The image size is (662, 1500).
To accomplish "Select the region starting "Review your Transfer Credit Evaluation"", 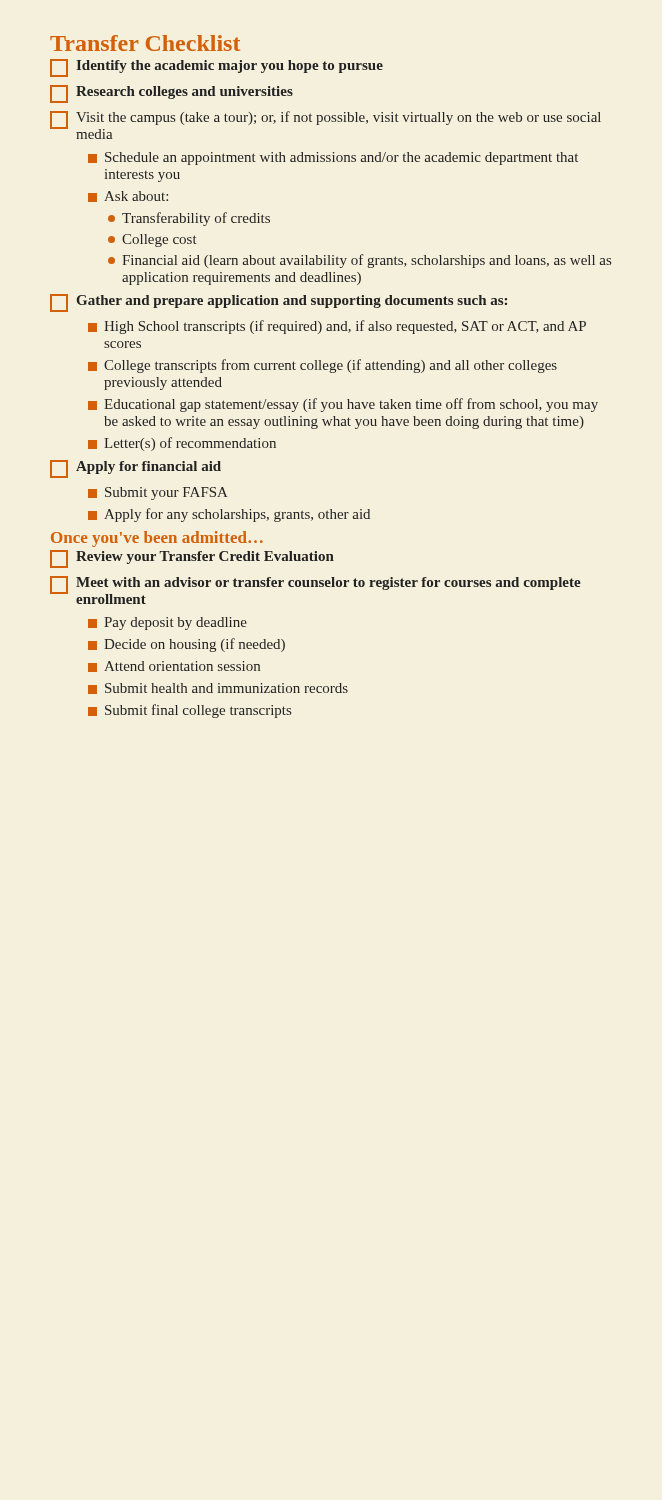I will [192, 558].
